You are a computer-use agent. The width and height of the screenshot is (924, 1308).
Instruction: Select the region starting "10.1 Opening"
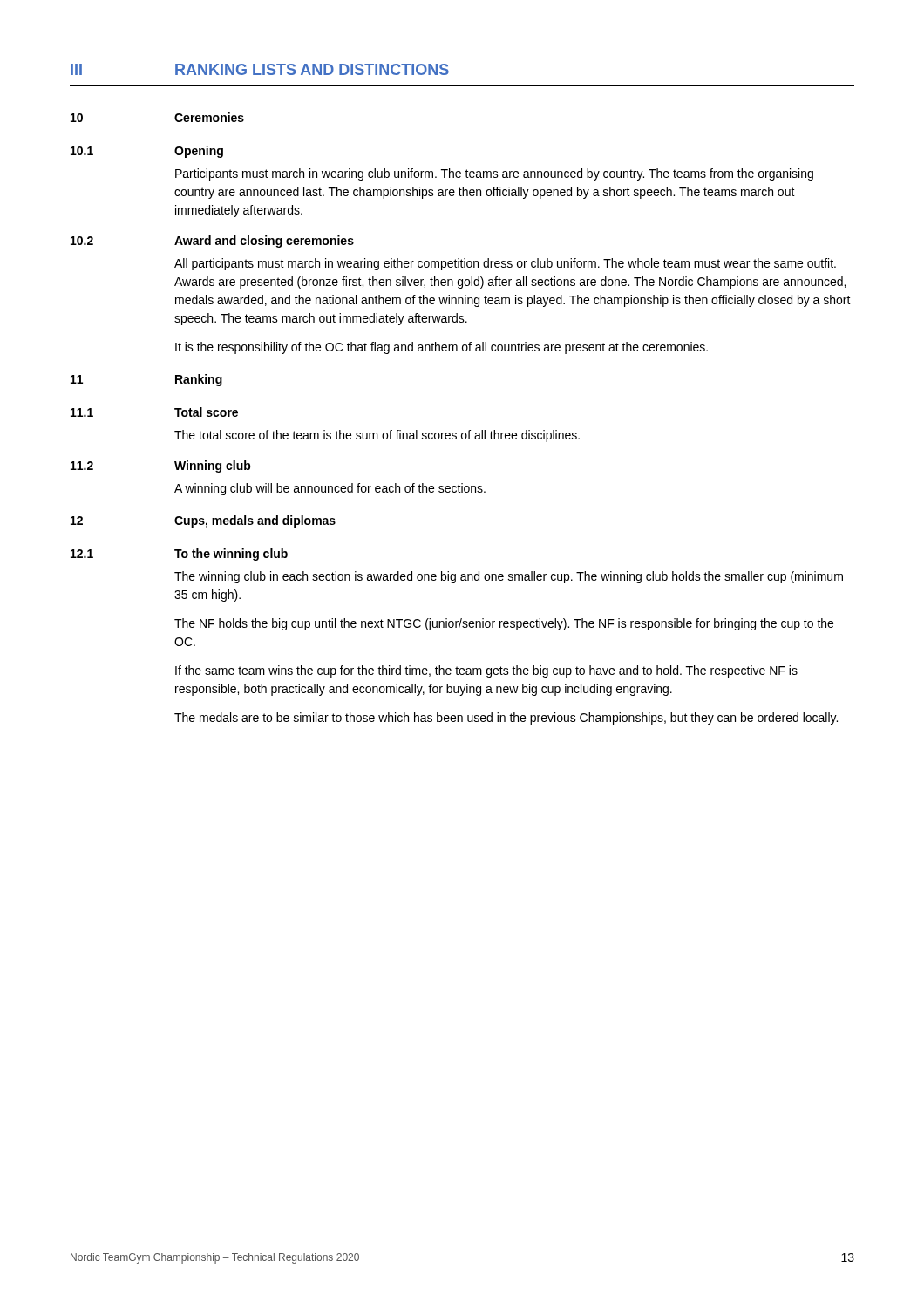click(x=77, y=151)
